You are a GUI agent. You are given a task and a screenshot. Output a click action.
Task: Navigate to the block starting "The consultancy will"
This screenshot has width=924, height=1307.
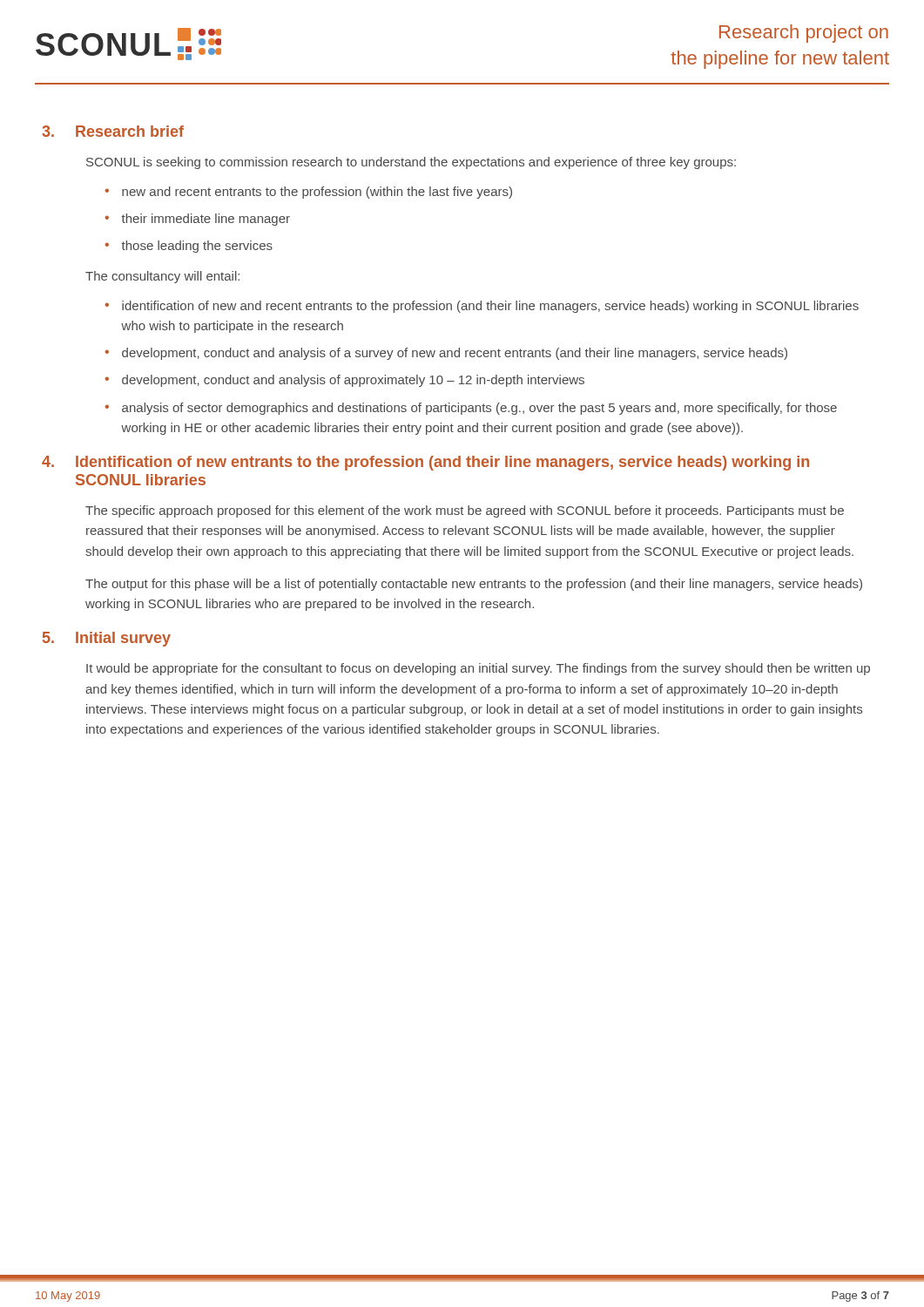click(163, 276)
